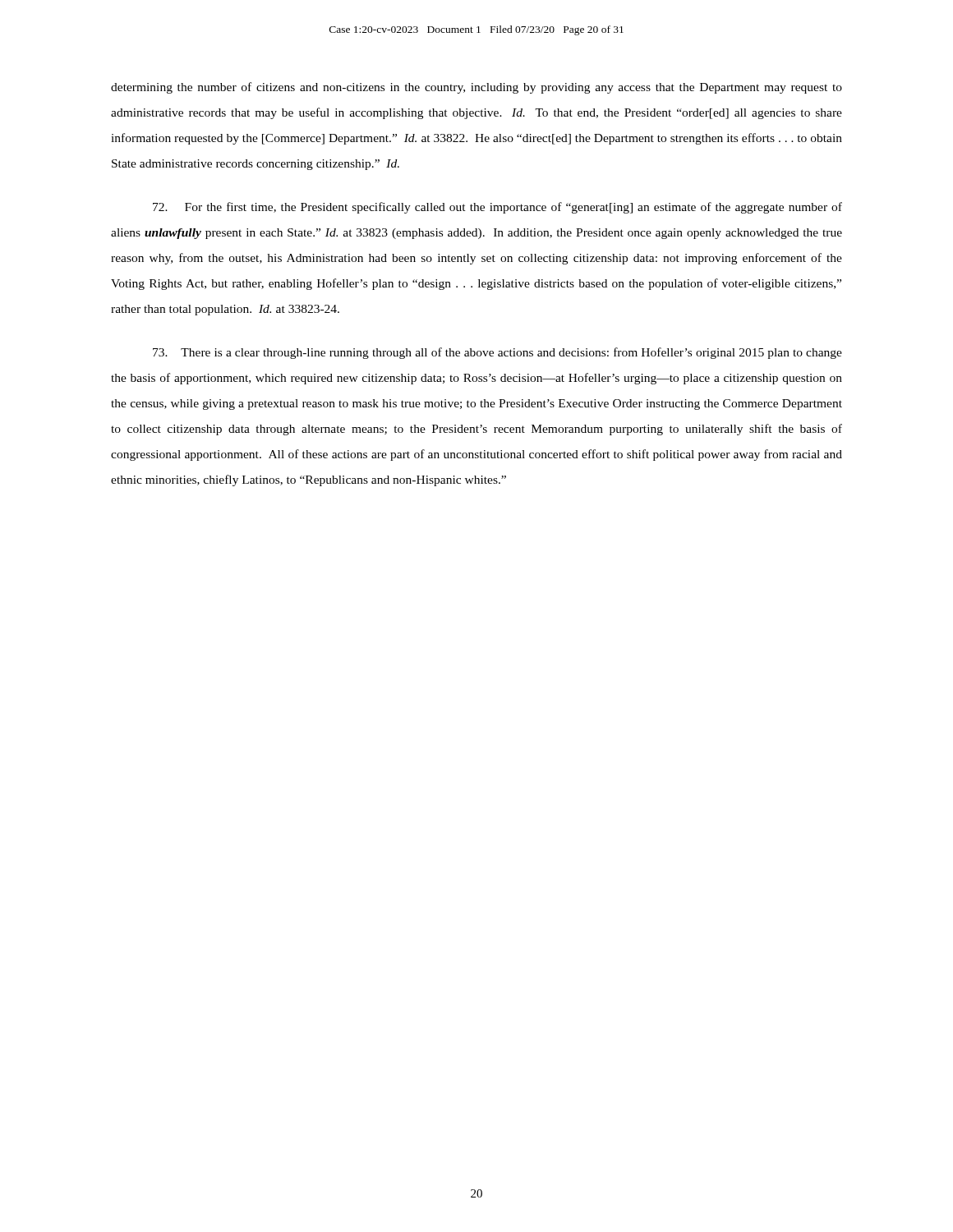
Task: Find the text block containing "determining the number"
Action: 476,125
